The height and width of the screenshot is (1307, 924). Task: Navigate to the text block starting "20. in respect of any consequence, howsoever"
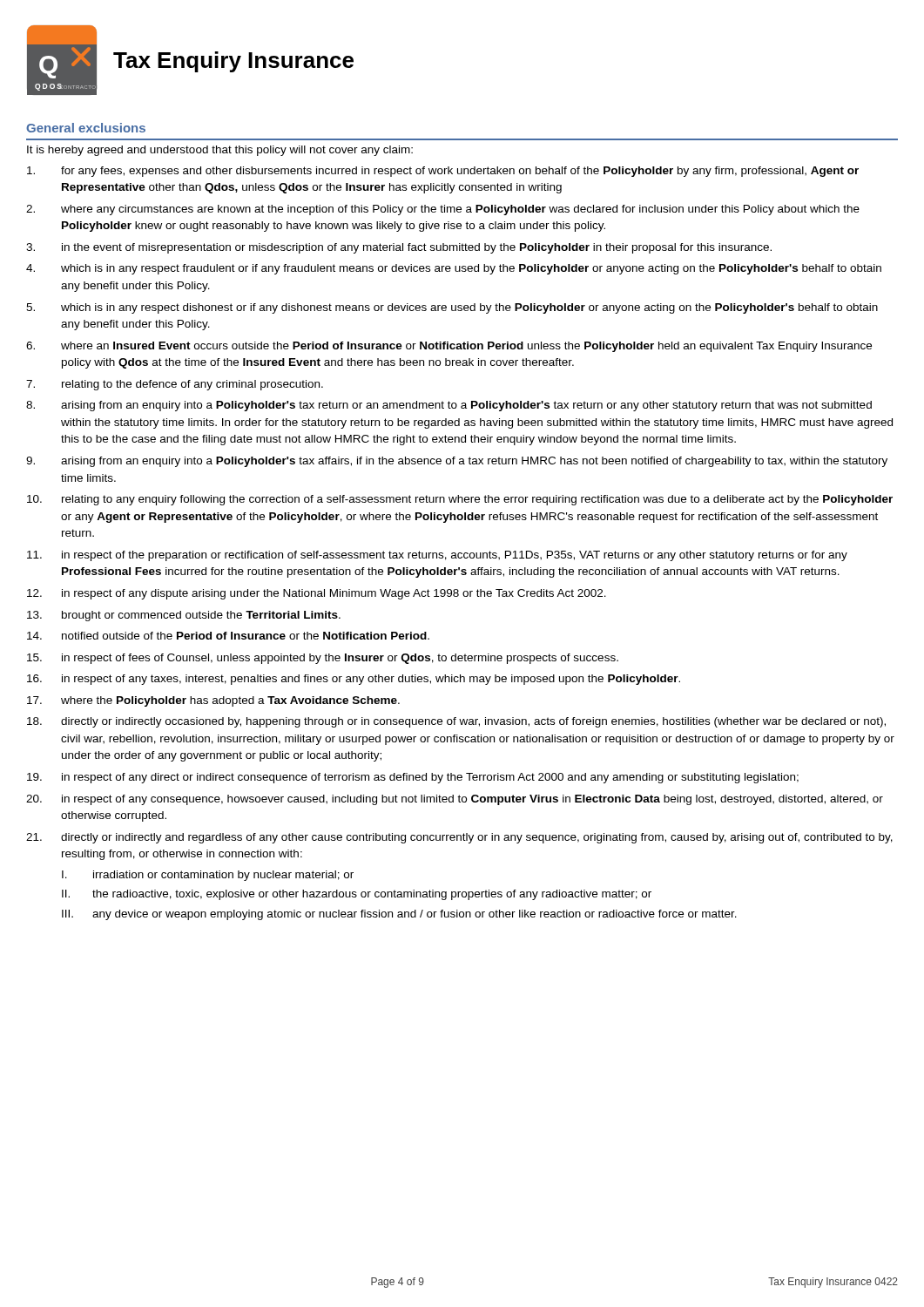462,807
